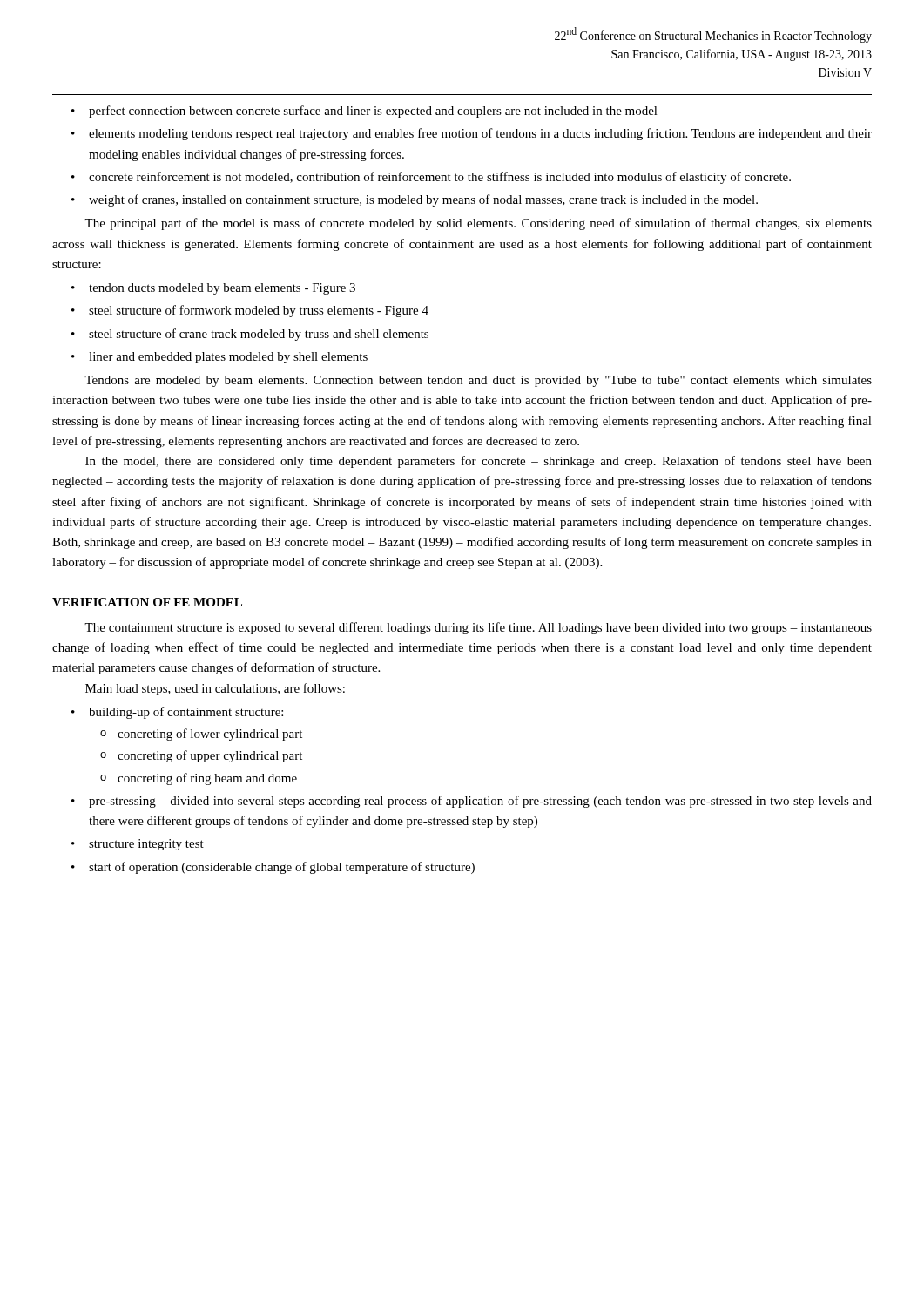Viewport: 924px width, 1307px height.
Task: Select the text starting "The containment structure"
Action: tap(462, 648)
